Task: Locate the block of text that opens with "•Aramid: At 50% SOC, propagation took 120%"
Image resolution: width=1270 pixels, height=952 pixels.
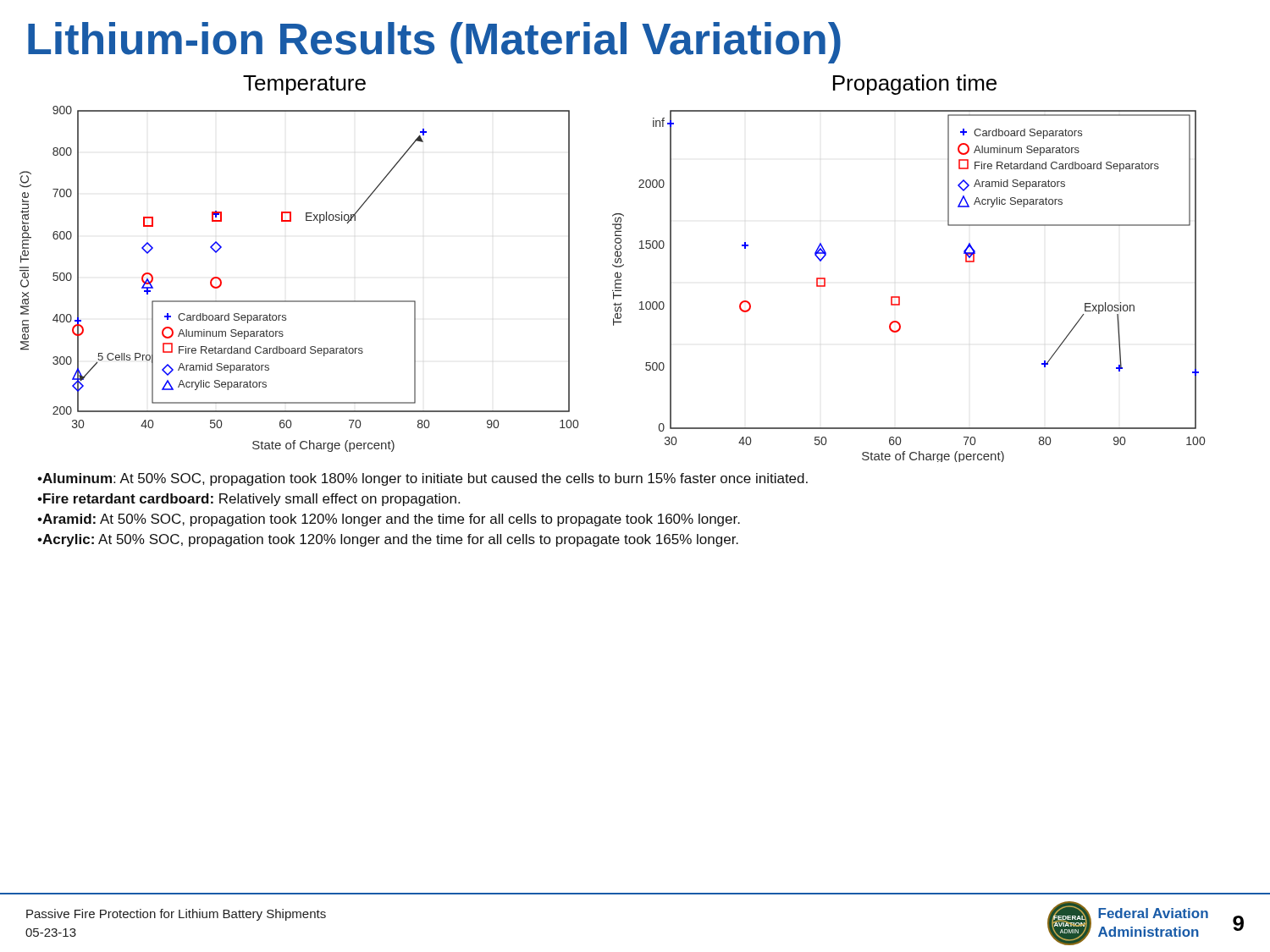Action: [389, 519]
